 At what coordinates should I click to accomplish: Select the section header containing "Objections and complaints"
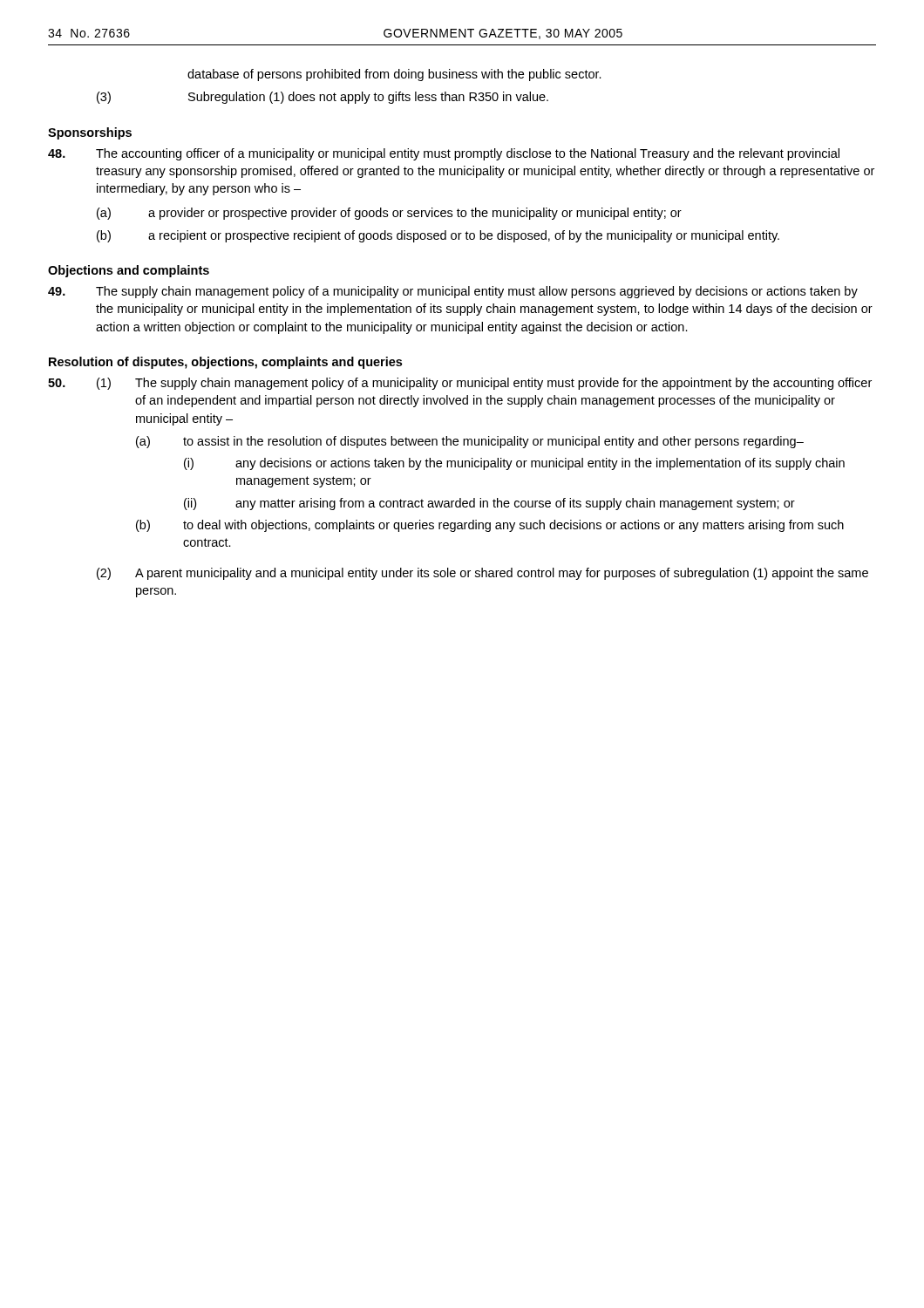pos(129,270)
